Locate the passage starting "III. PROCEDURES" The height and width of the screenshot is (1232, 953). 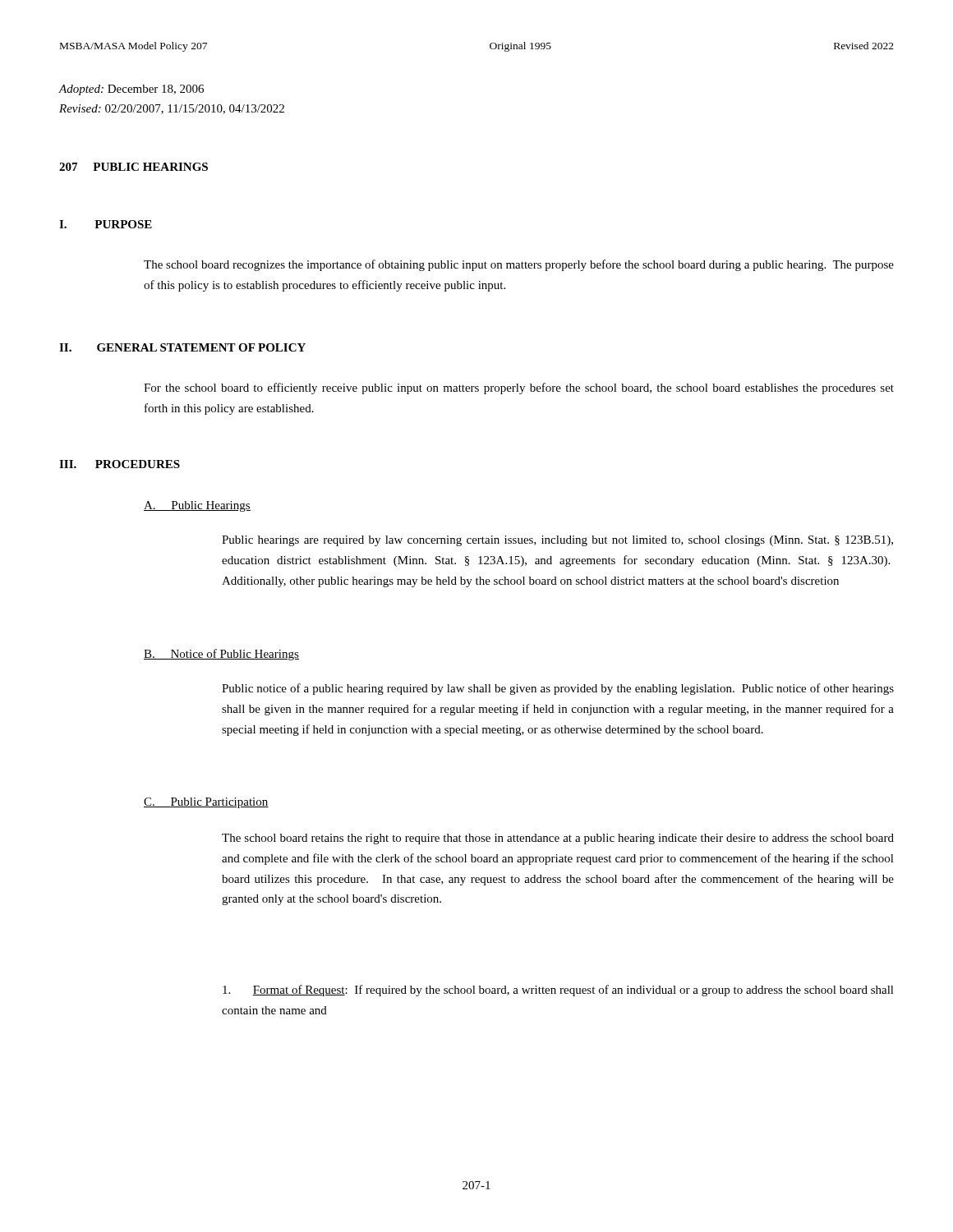(120, 464)
